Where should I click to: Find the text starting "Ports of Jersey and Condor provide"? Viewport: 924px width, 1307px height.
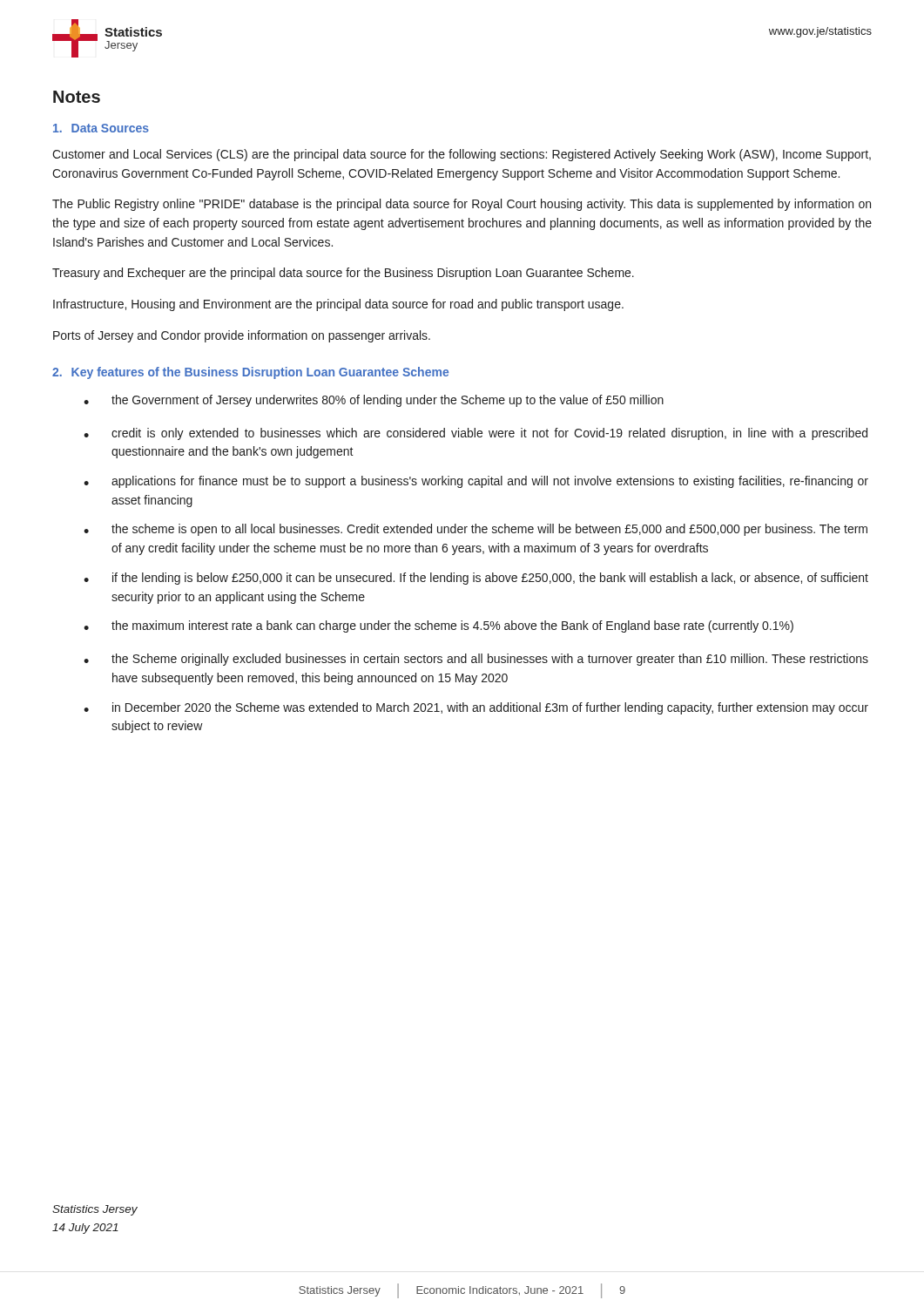[x=242, y=335]
